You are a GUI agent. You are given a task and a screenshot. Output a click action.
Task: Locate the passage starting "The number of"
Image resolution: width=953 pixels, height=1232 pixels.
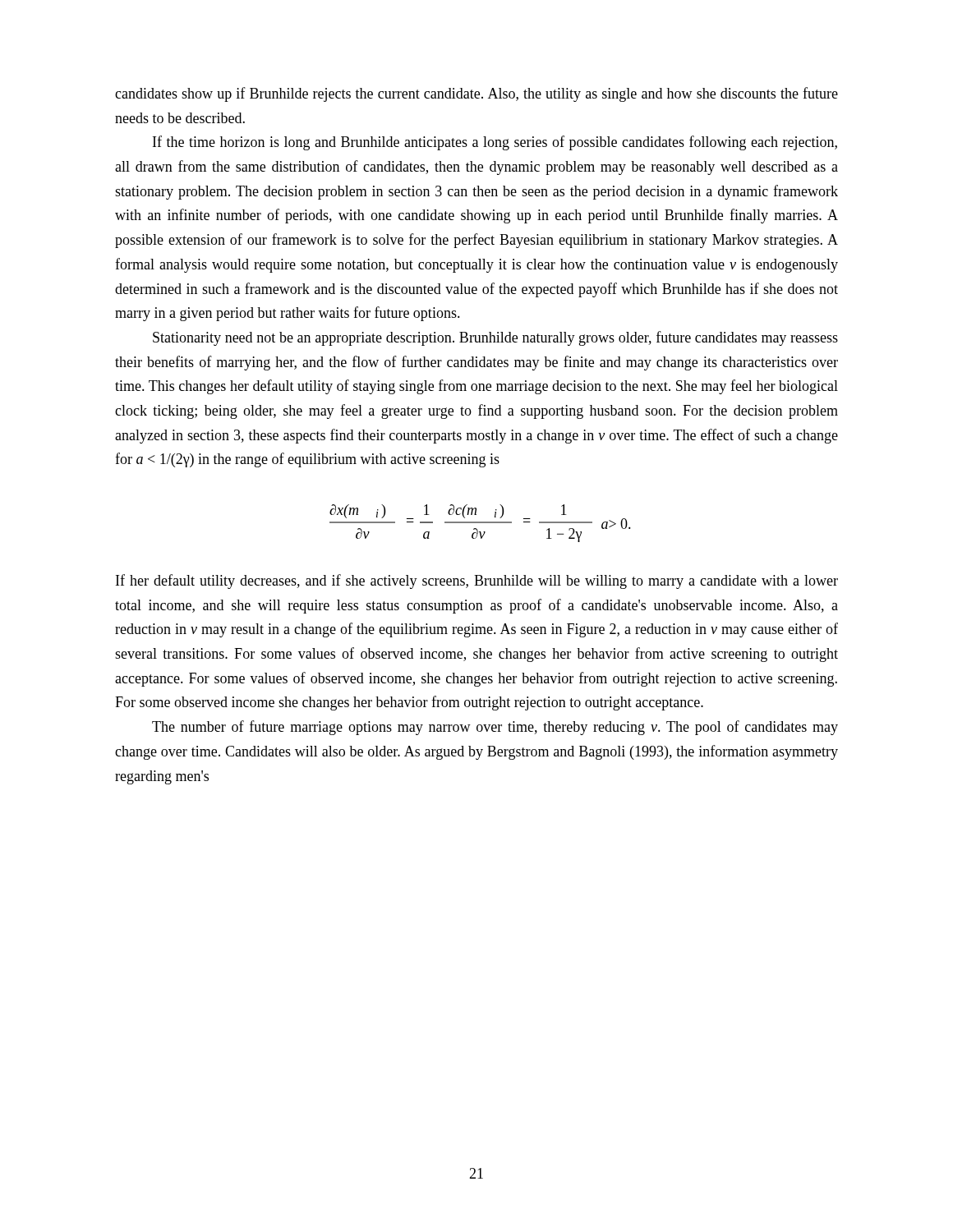476,751
